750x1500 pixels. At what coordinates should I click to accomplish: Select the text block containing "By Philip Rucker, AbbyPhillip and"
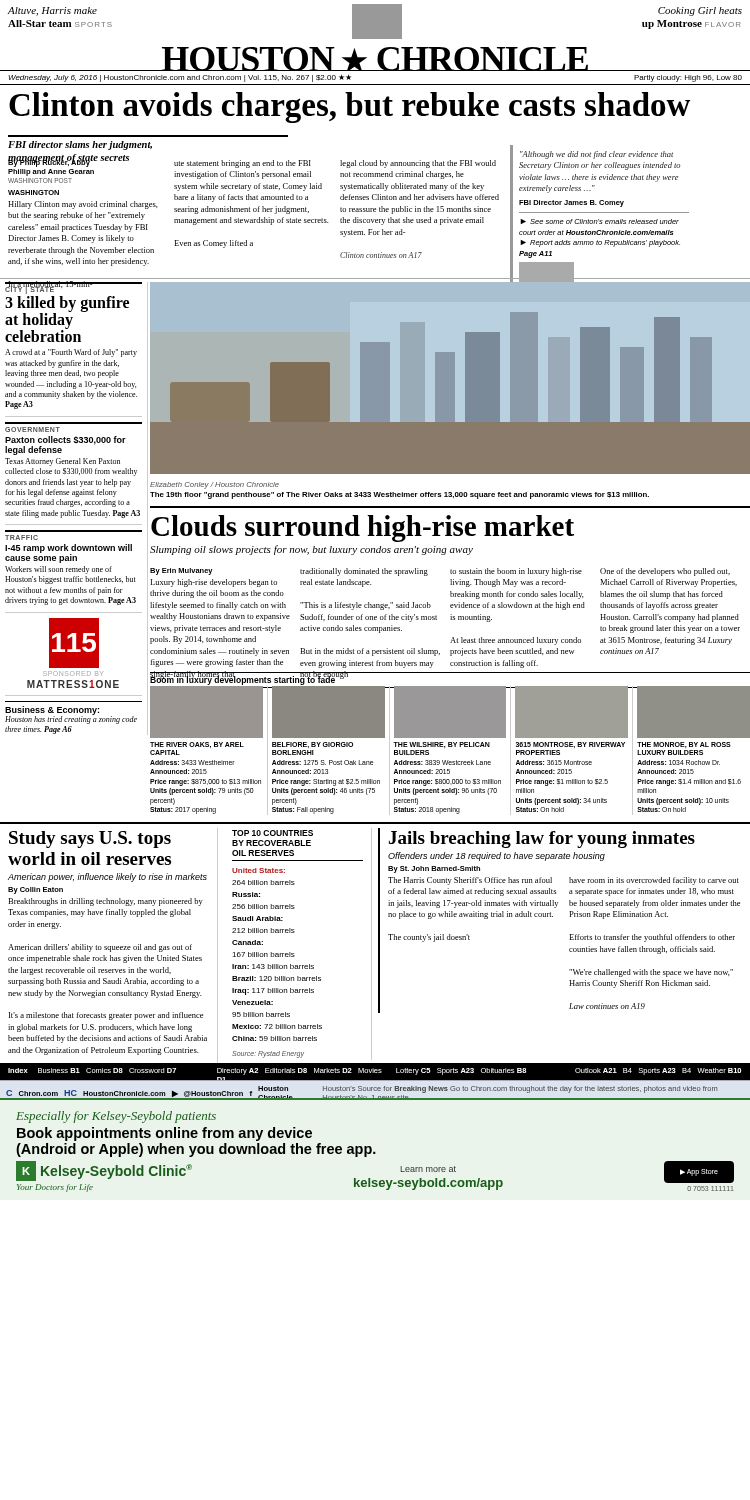click(x=88, y=224)
